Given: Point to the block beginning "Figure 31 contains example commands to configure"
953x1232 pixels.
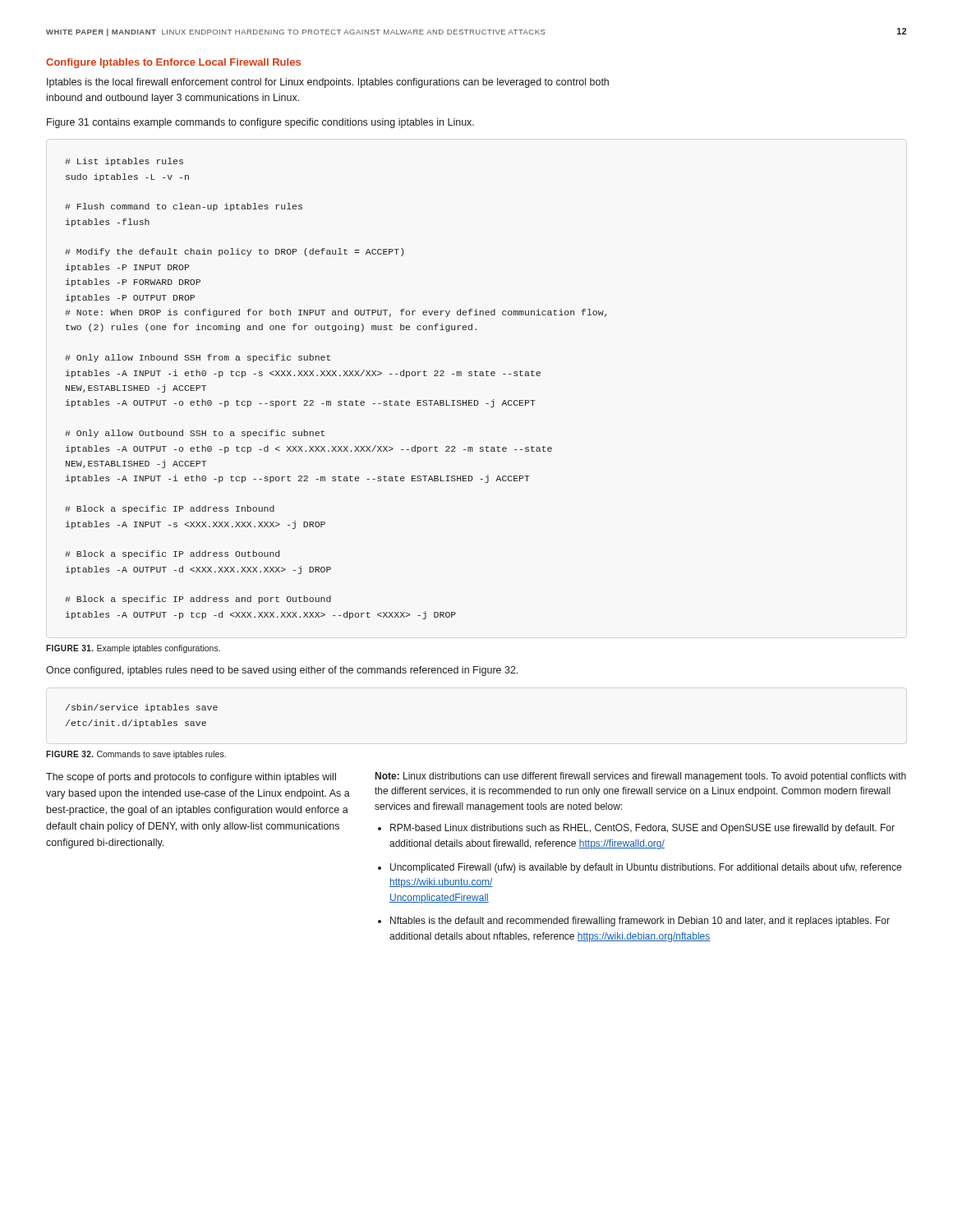Looking at the screenshot, I should [x=260, y=122].
